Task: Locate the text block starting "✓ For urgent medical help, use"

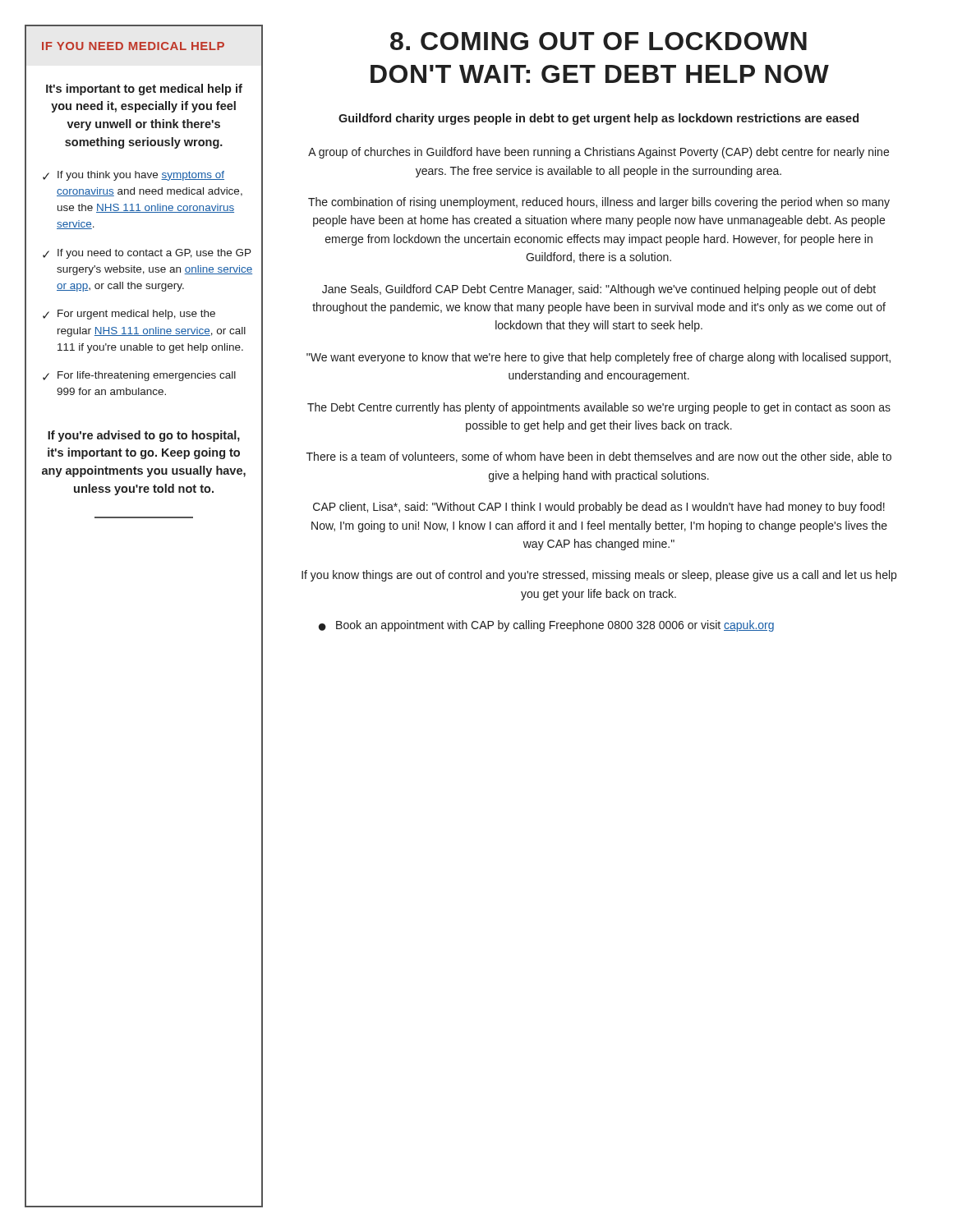Action: pos(147,331)
